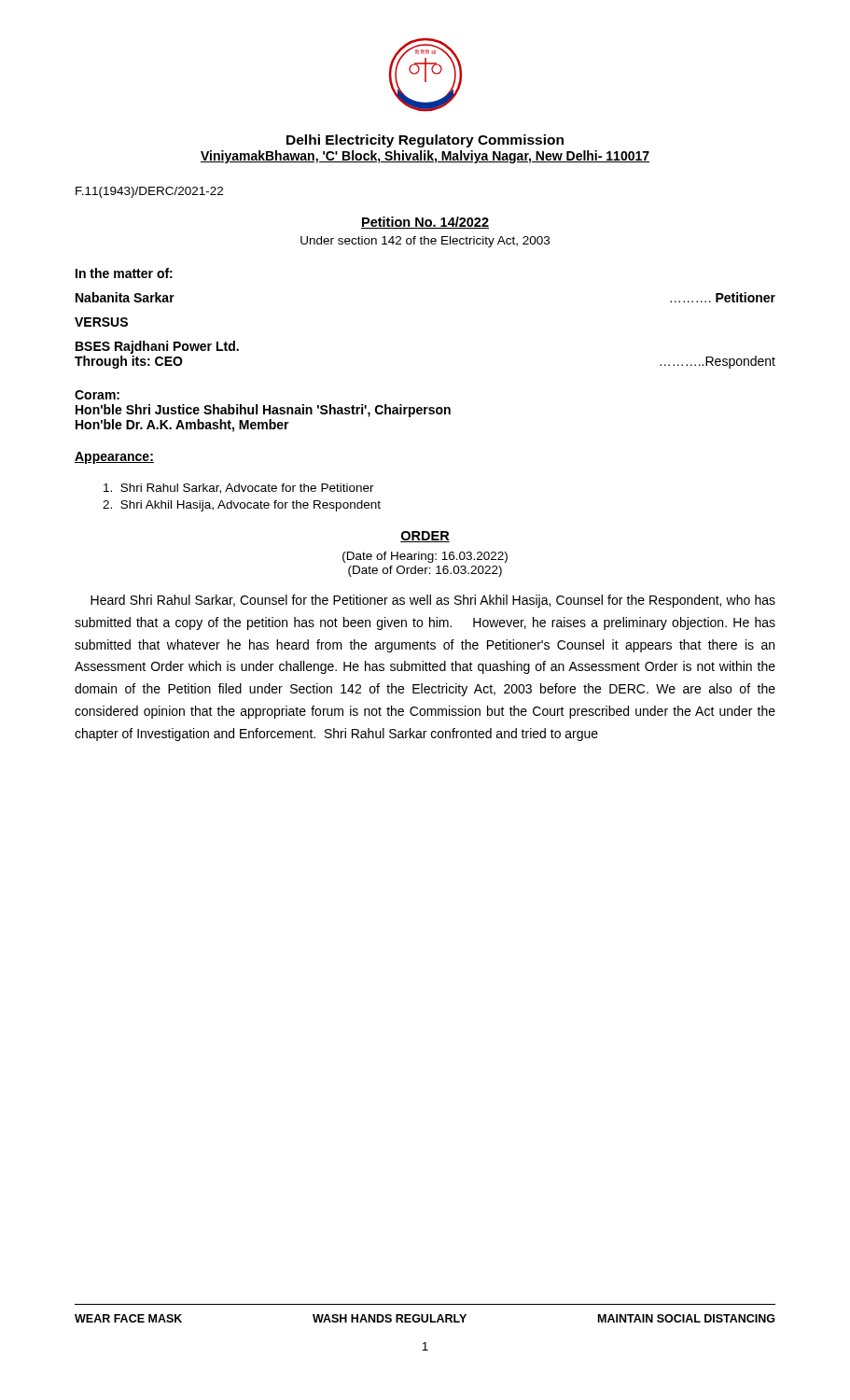Navigate to the element starting "Shri Rahul Sarkar,"
The image size is (850, 1400).
click(x=238, y=488)
